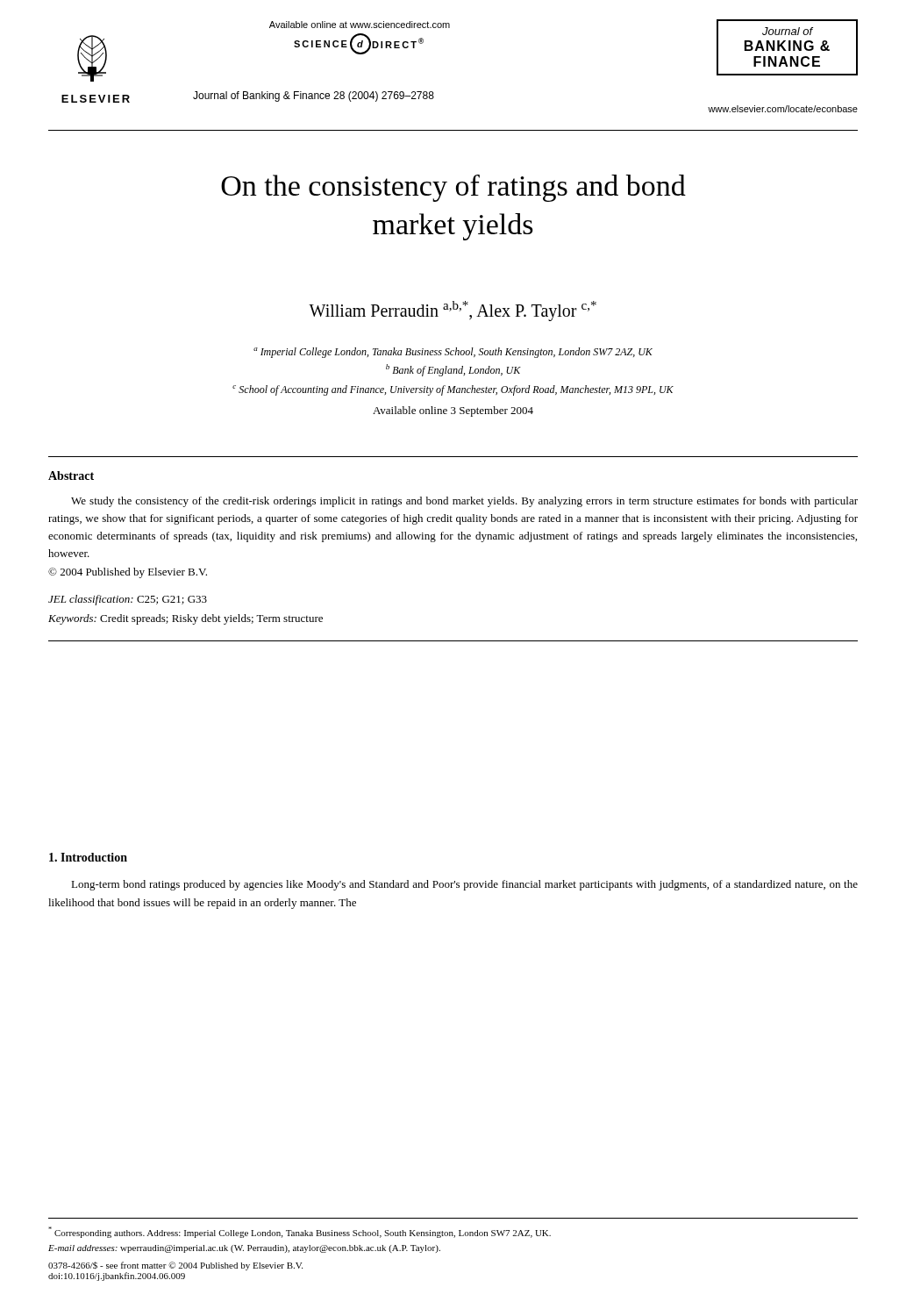This screenshot has height=1316, width=906.
Task: Click on the footnote with the text "0378-4266/$ - see front matter ©"
Action: point(176,1270)
